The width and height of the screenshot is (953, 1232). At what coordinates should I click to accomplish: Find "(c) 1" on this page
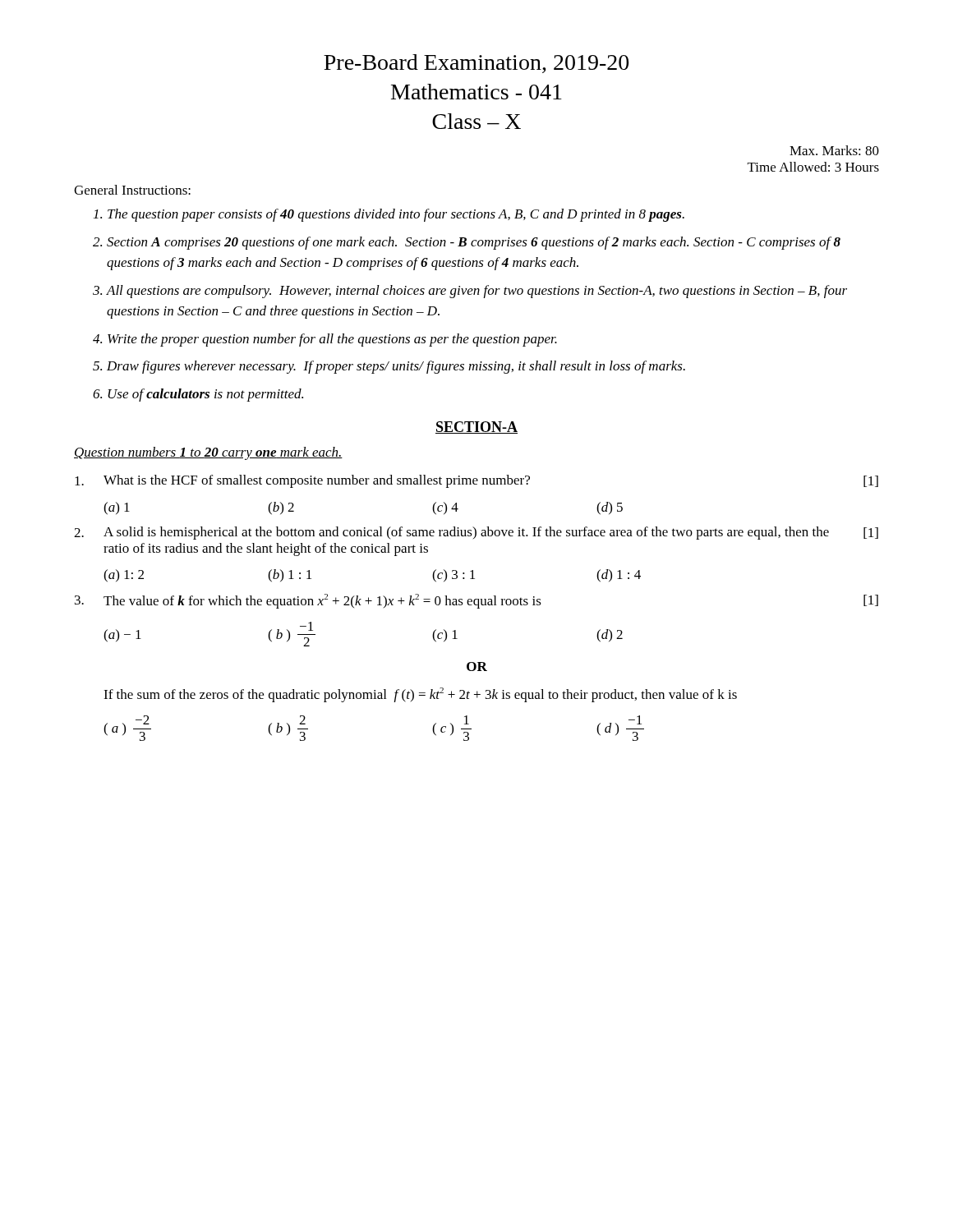[x=445, y=634]
